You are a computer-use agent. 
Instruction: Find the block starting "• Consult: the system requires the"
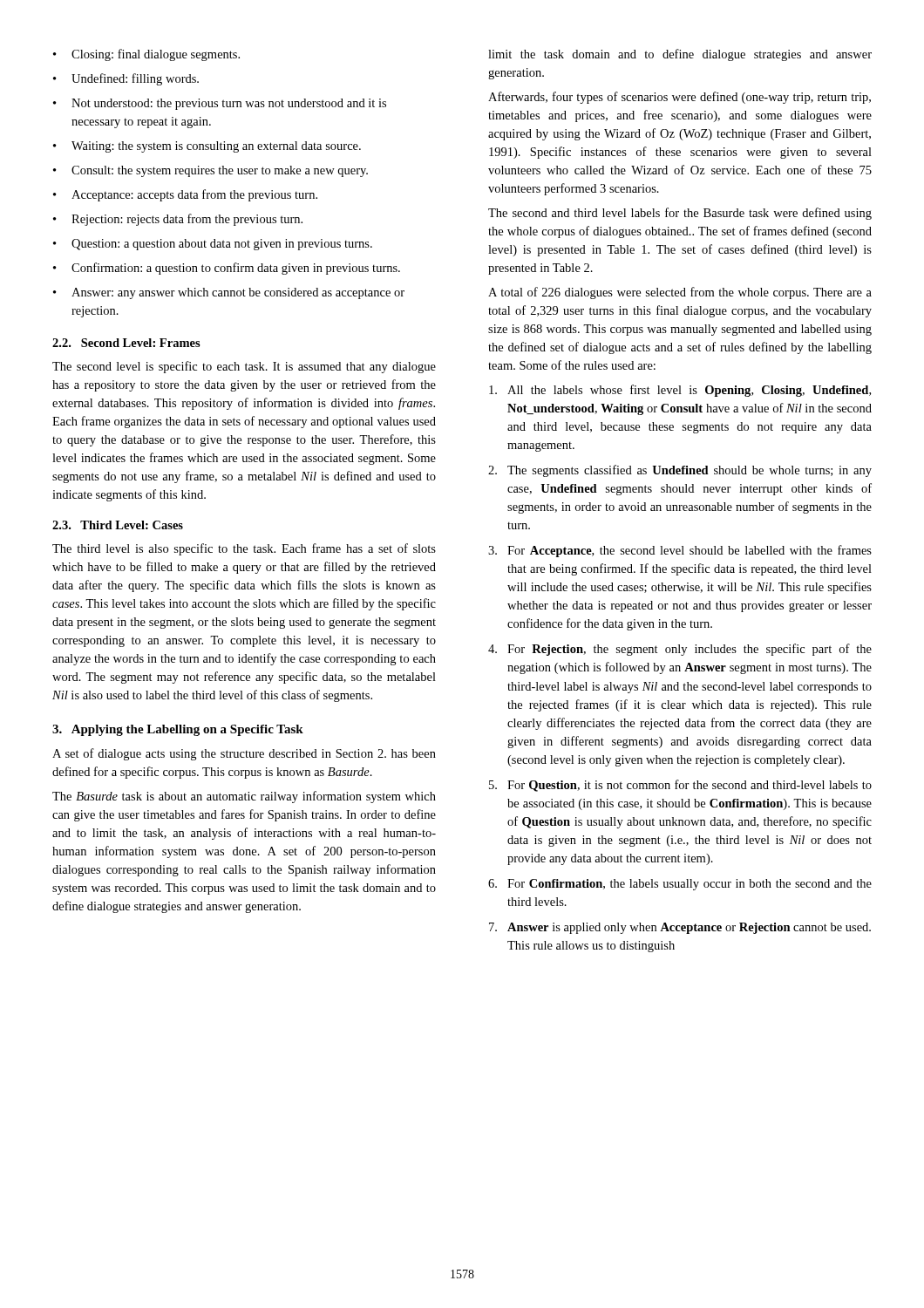click(244, 171)
